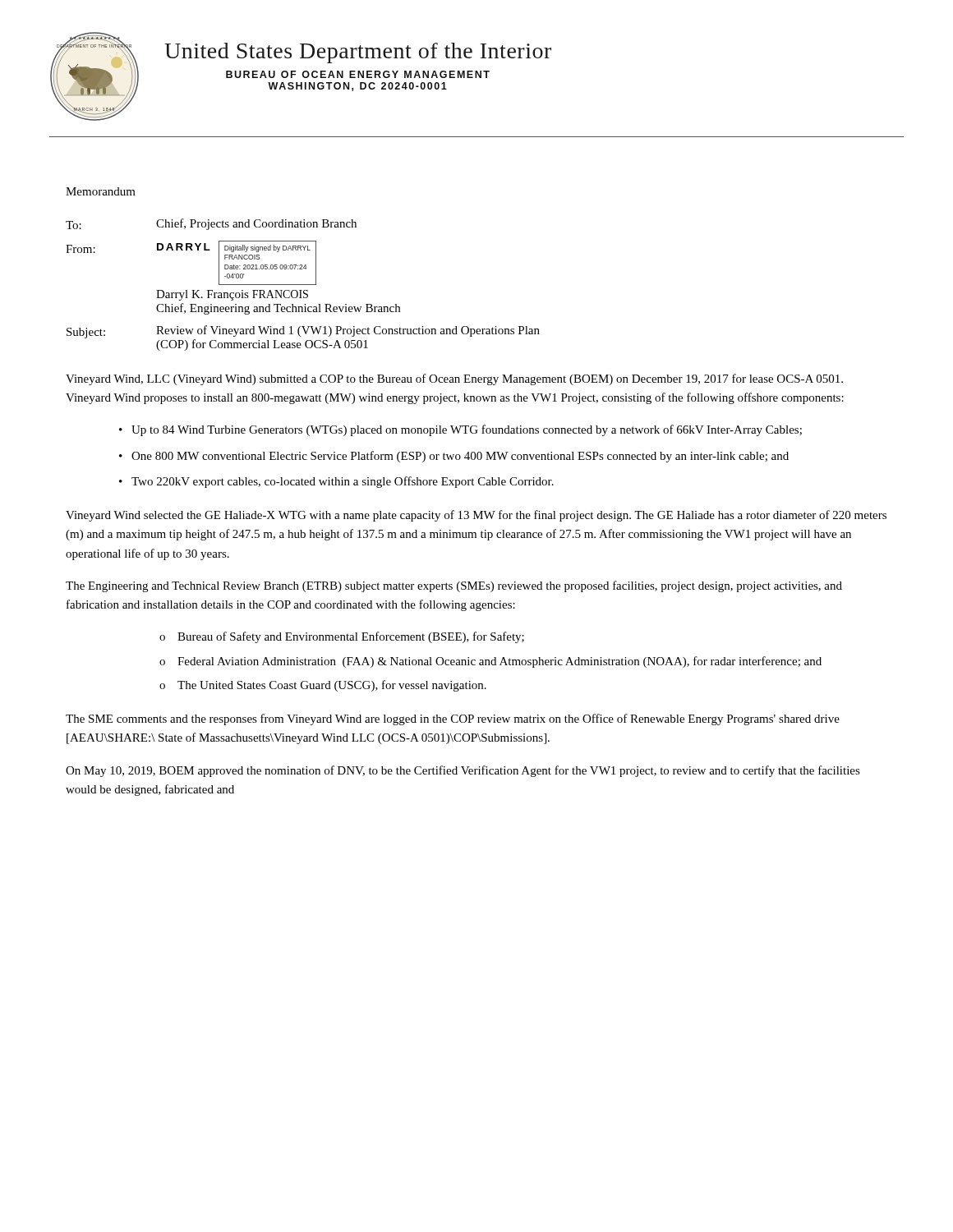Screen dimensions: 1232x953
Task: Select the region starting "The United States Coast Guard (USCG), for vessel"
Action: pos(332,685)
